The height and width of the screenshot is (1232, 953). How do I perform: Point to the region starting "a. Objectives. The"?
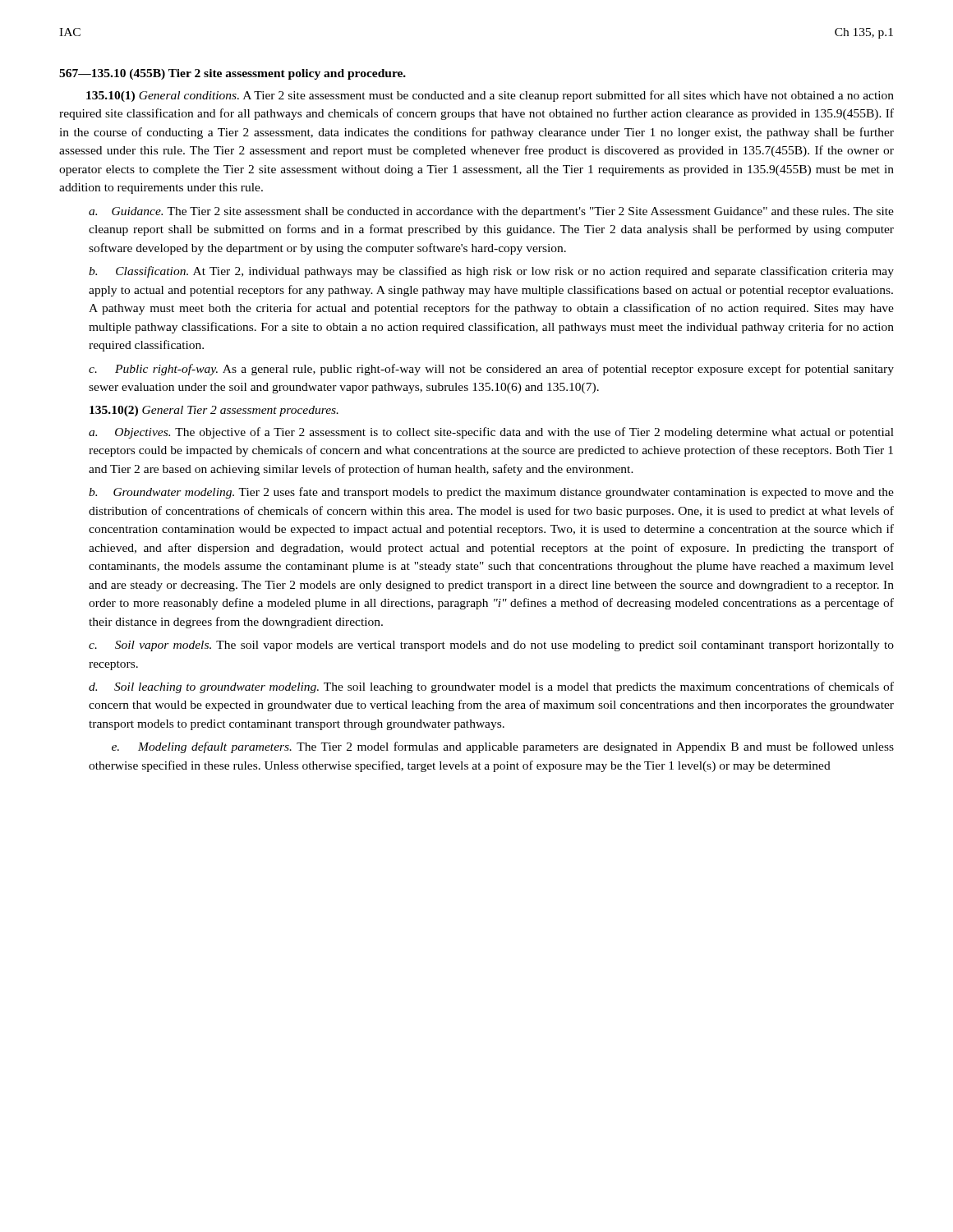point(491,450)
